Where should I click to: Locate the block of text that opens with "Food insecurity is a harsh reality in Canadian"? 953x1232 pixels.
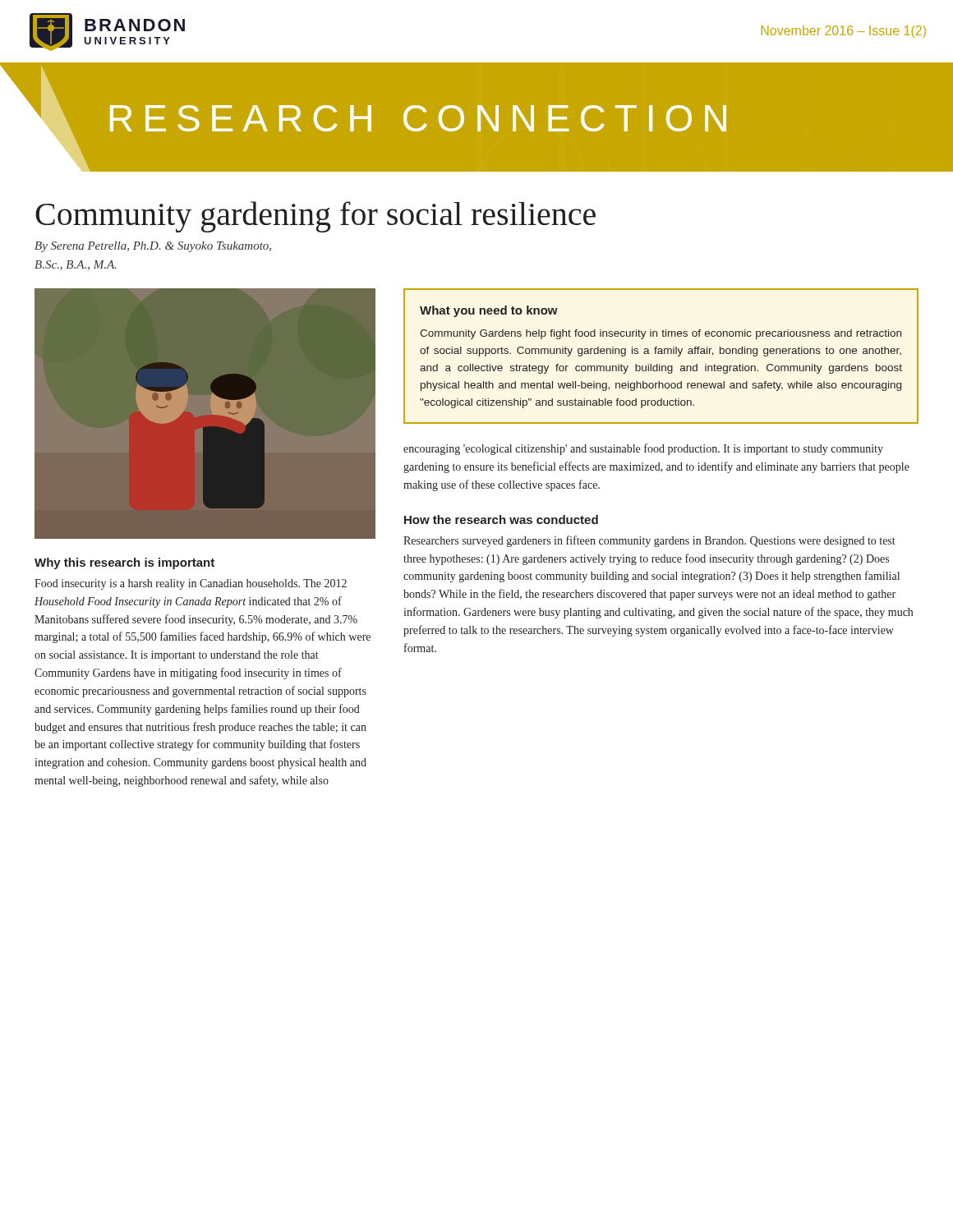[203, 682]
